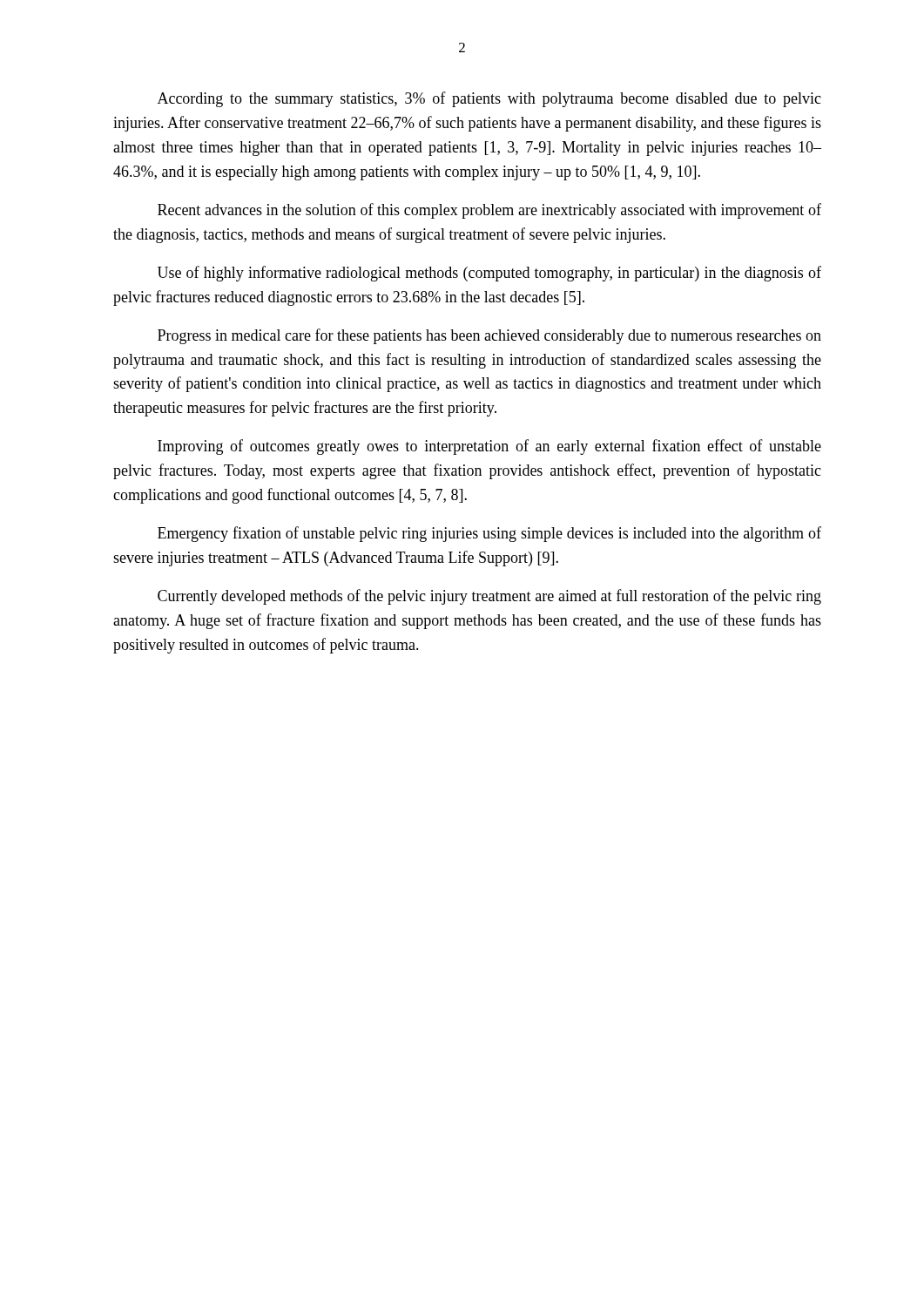Image resolution: width=924 pixels, height=1307 pixels.
Task: Click on the text block starting "Recent advances in the"
Action: point(467,222)
